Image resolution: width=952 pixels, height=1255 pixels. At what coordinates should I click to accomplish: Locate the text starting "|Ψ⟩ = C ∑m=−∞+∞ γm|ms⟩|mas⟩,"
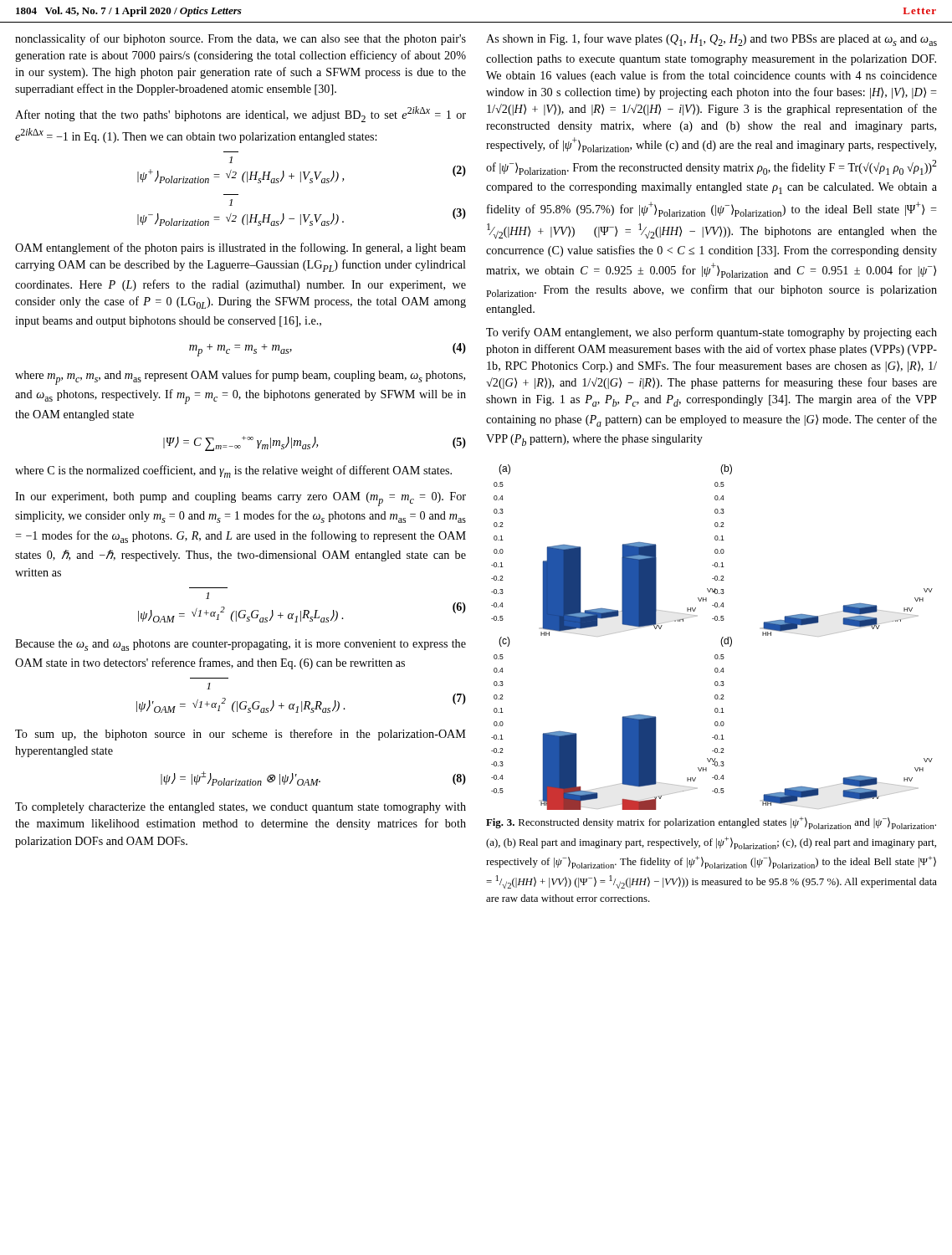pos(241,442)
